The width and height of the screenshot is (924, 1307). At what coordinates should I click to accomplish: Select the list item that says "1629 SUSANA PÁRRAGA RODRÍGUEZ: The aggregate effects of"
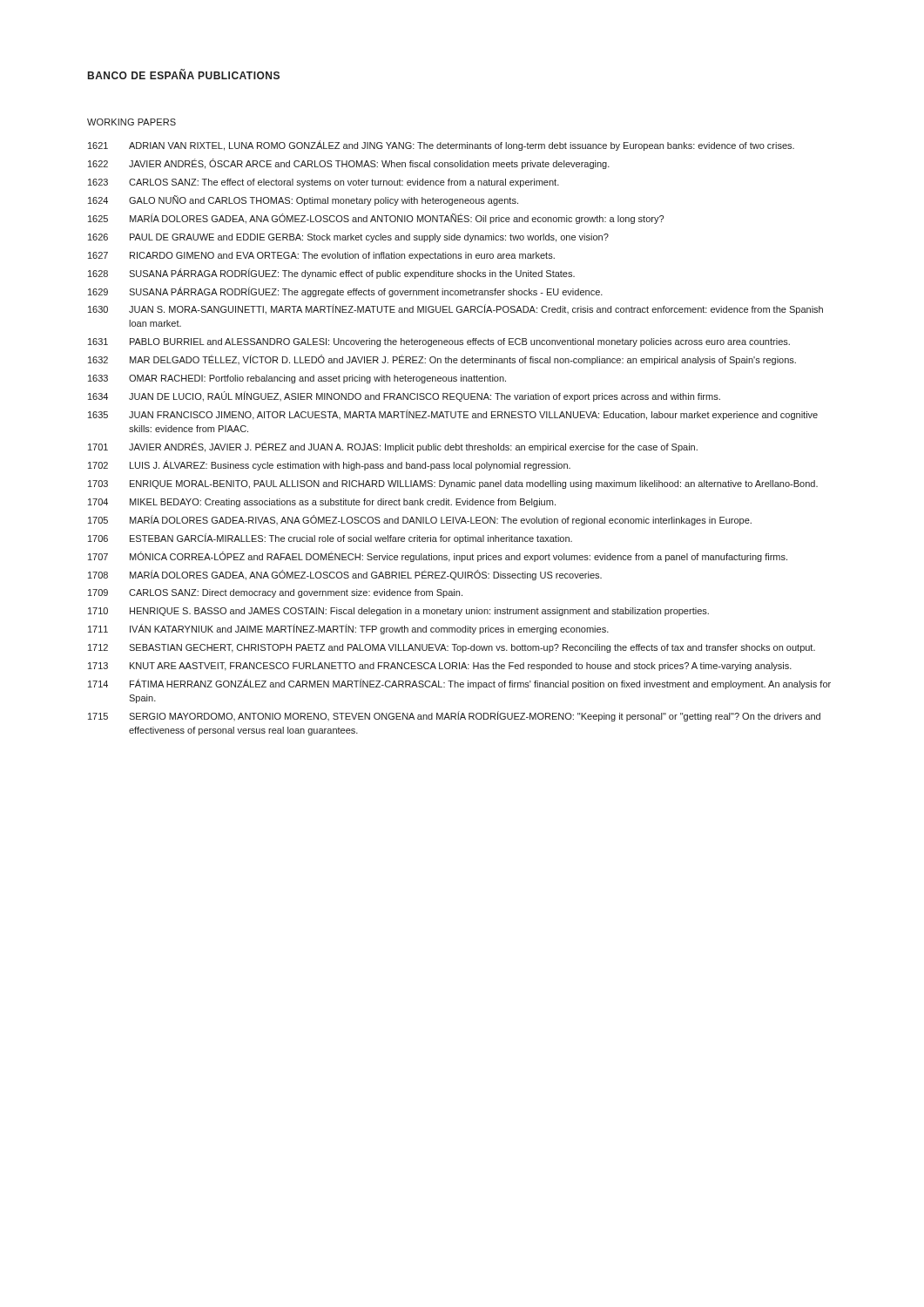click(462, 292)
